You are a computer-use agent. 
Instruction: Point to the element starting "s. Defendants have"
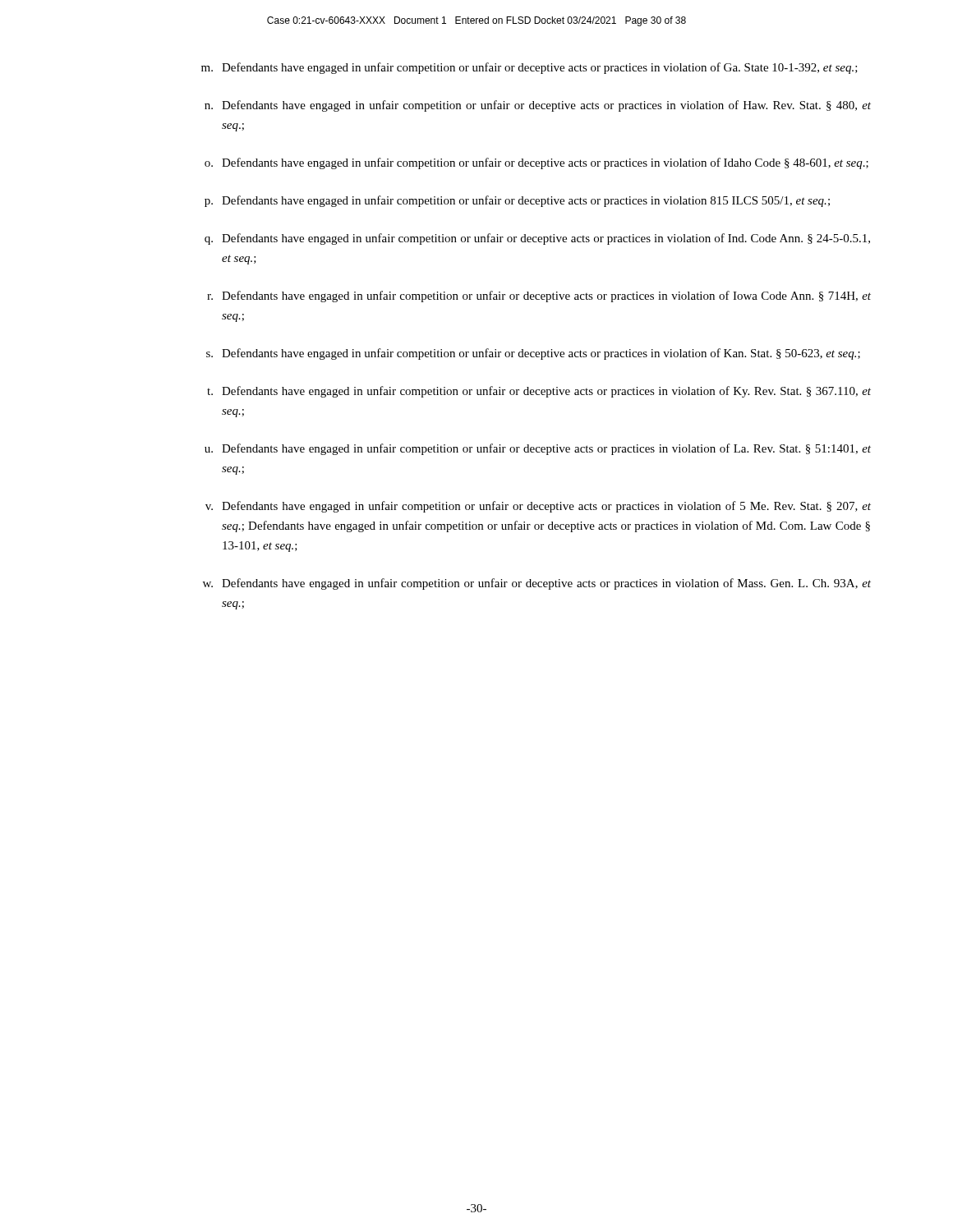pos(518,353)
